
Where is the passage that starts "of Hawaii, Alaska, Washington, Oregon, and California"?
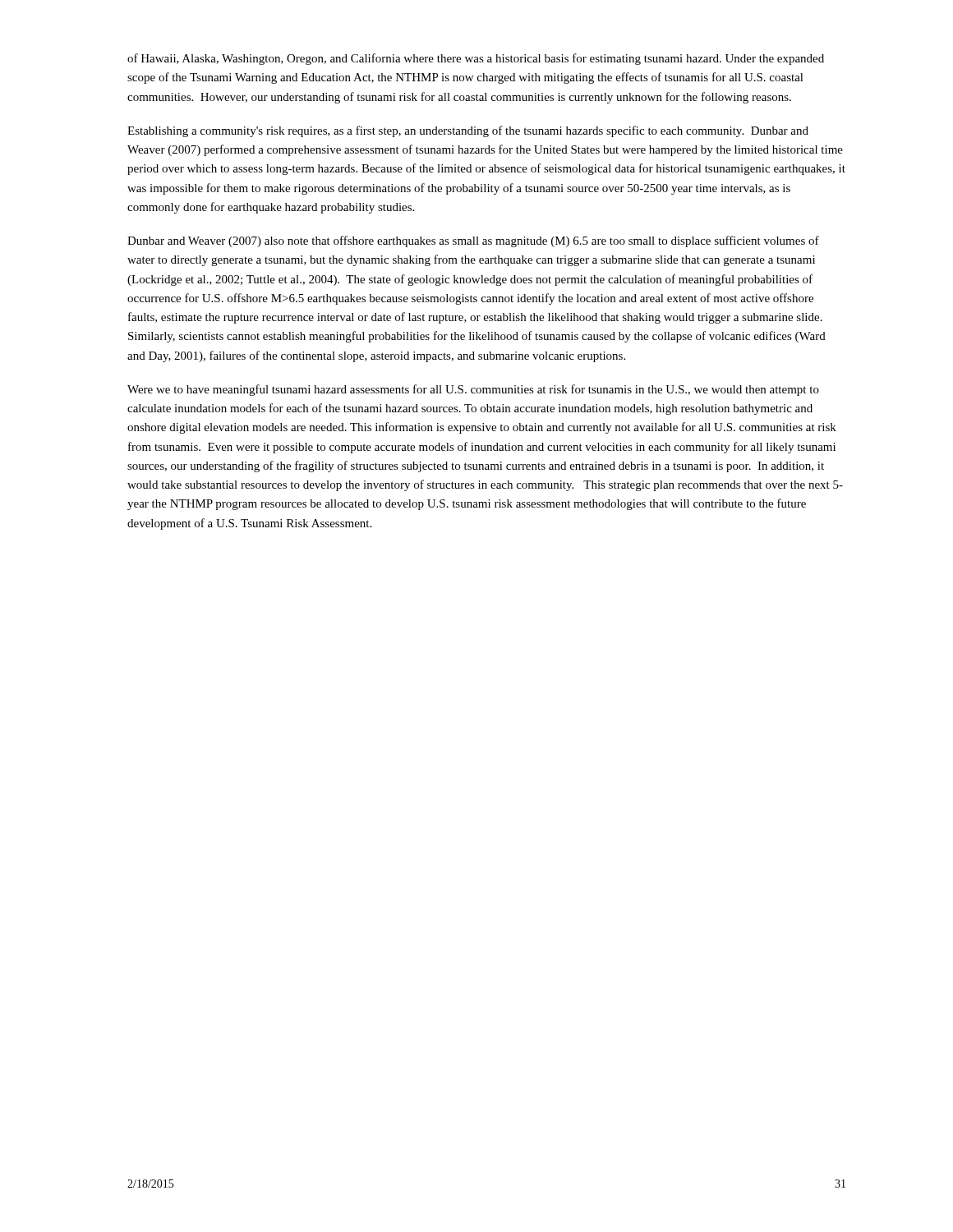(x=476, y=77)
